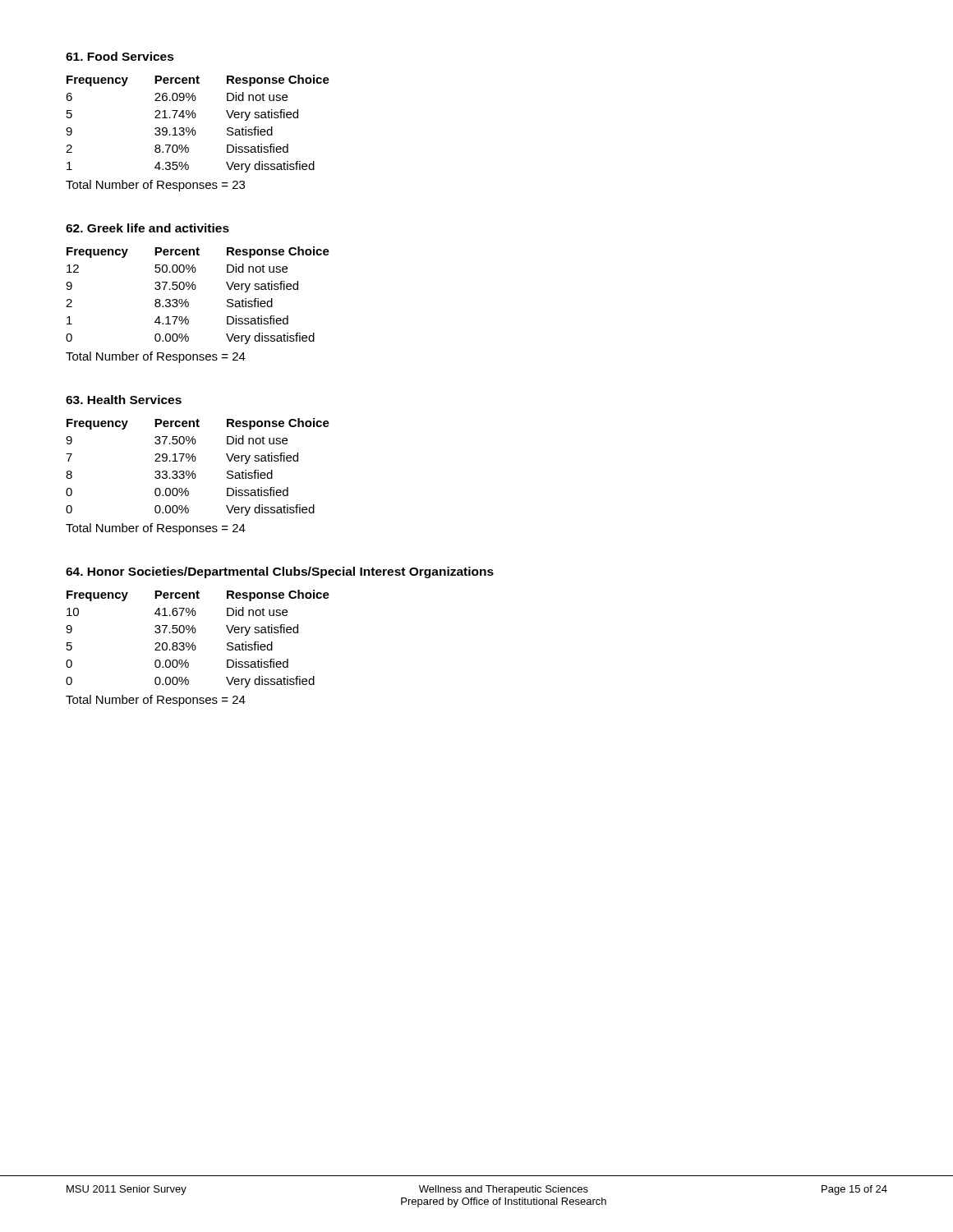Navigate to the text starting "64. Honor Societies/Departmental"
953x1232 pixels.
(x=280, y=571)
